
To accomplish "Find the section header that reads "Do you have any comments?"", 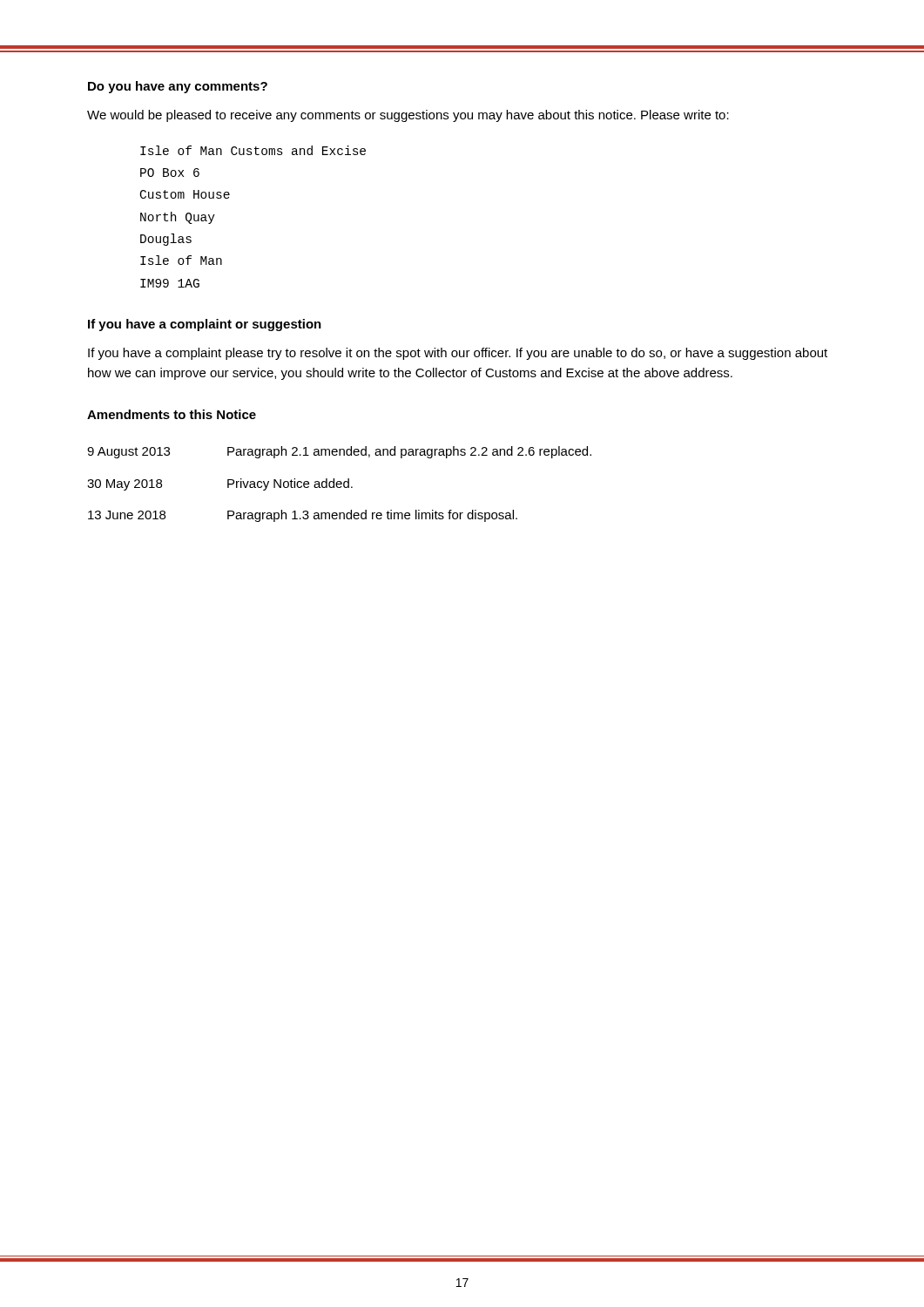I will tap(178, 86).
